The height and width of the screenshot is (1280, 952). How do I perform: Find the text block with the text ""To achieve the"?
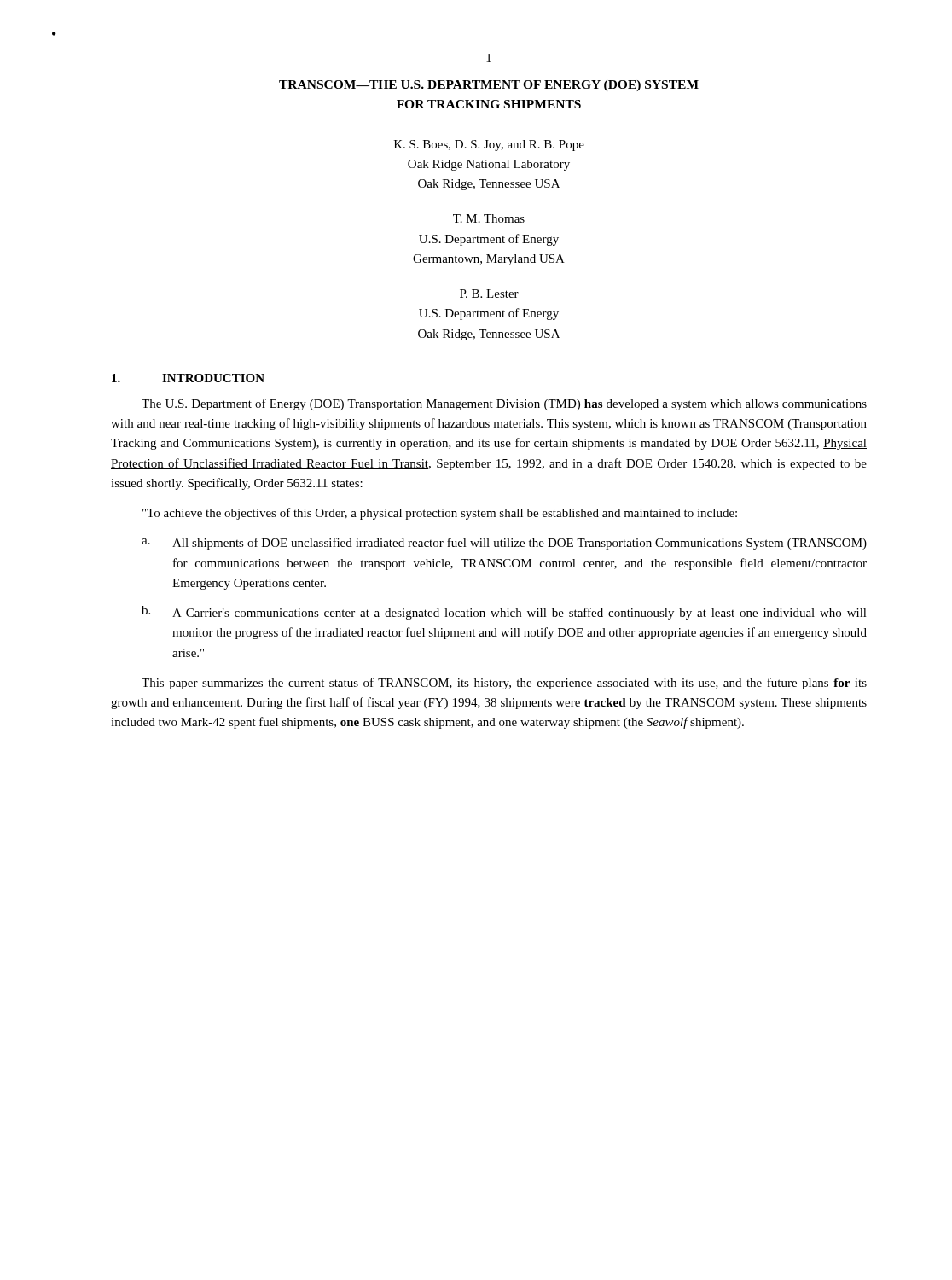coord(440,513)
